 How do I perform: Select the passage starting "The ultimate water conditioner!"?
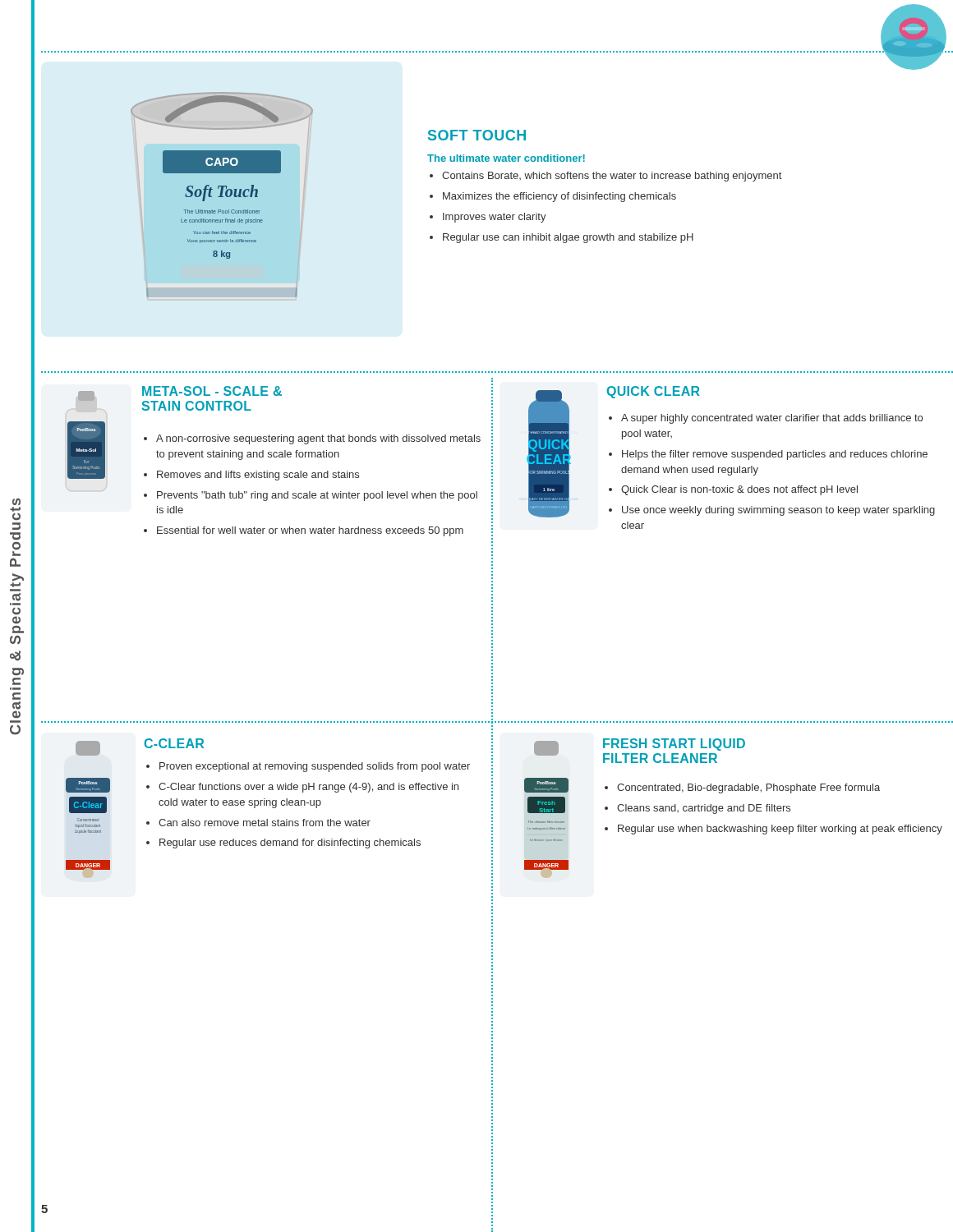pos(506,158)
